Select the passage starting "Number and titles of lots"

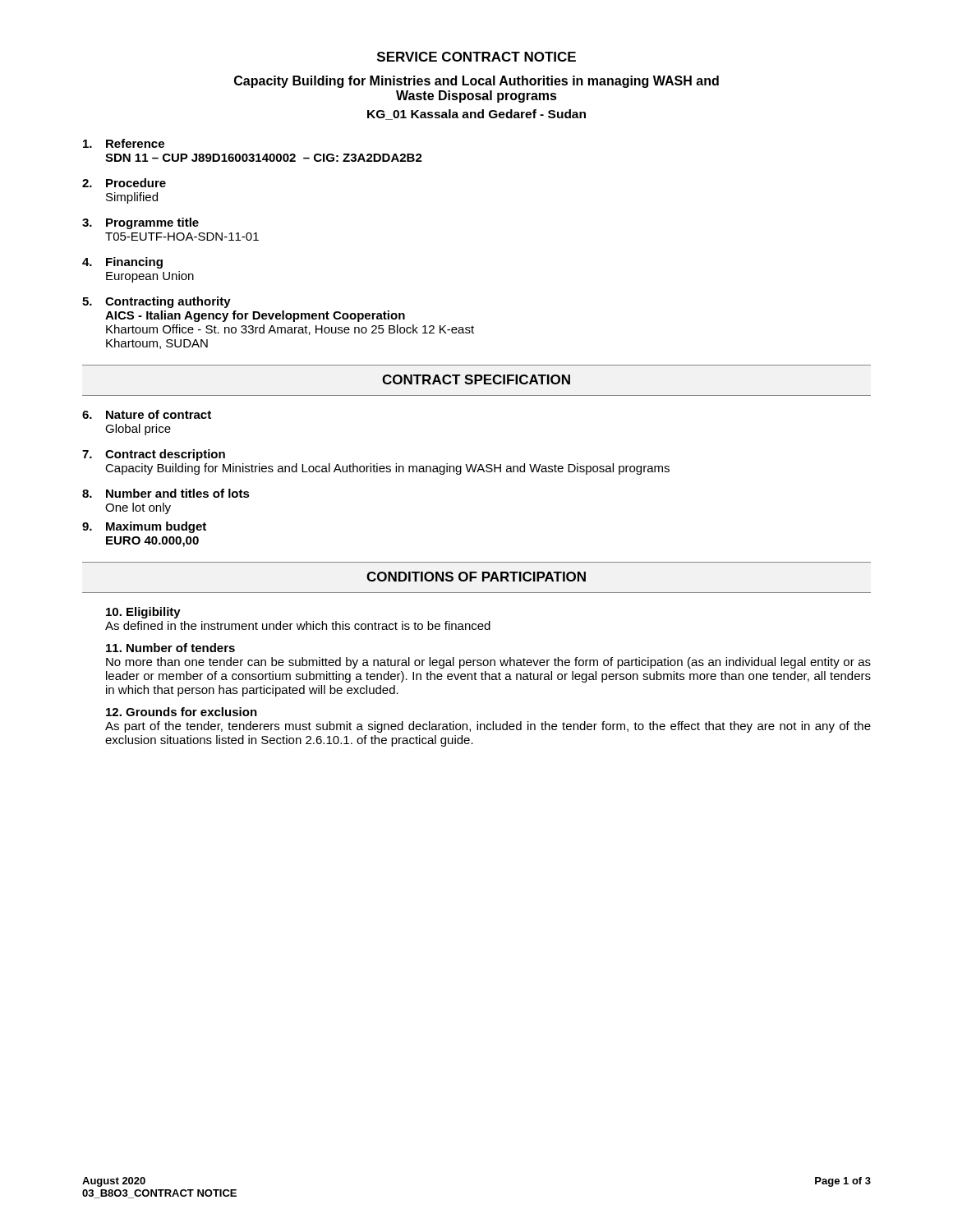point(177,493)
